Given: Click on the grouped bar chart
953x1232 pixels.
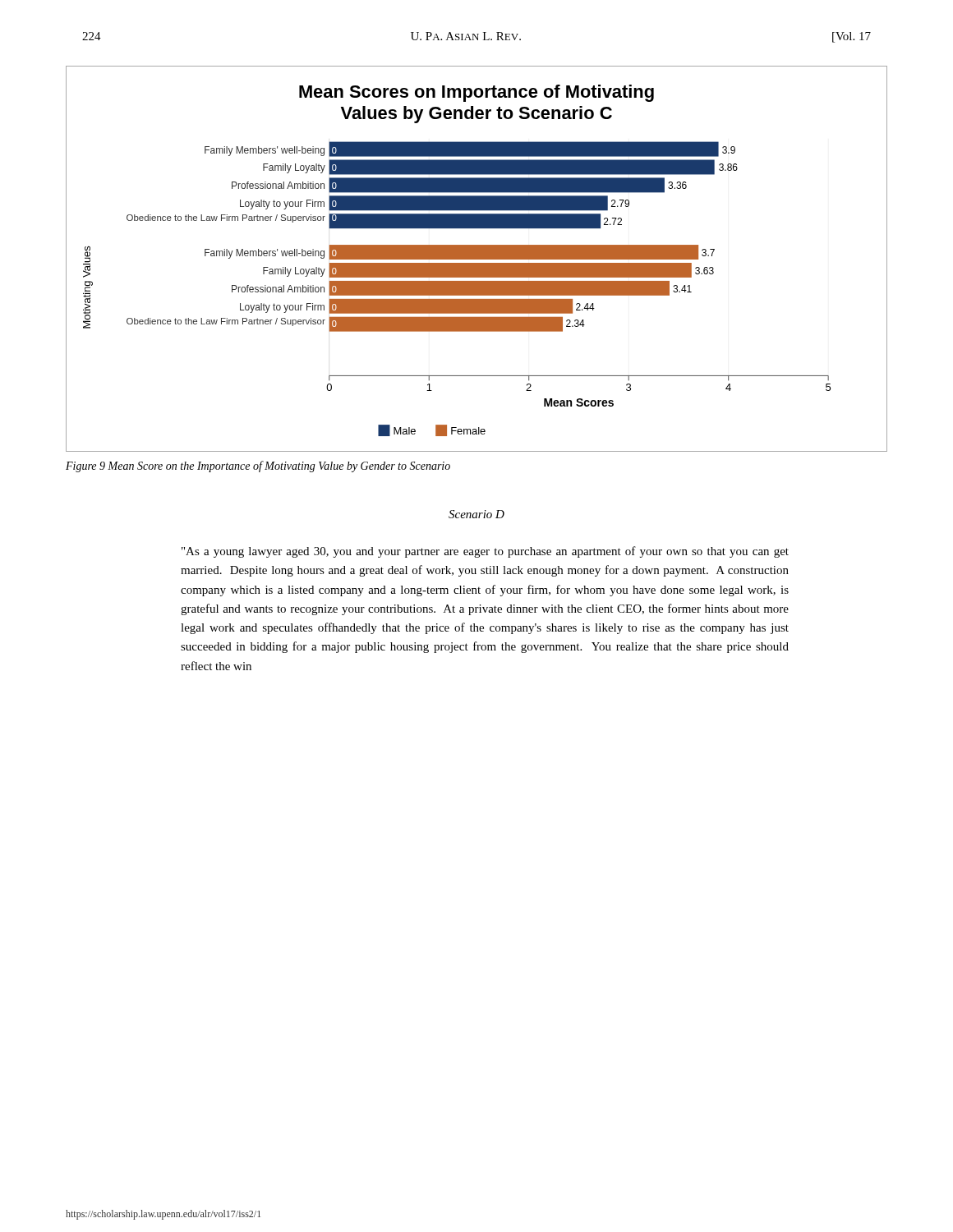Looking at the screenshot, I should click(x=476, y=259).
